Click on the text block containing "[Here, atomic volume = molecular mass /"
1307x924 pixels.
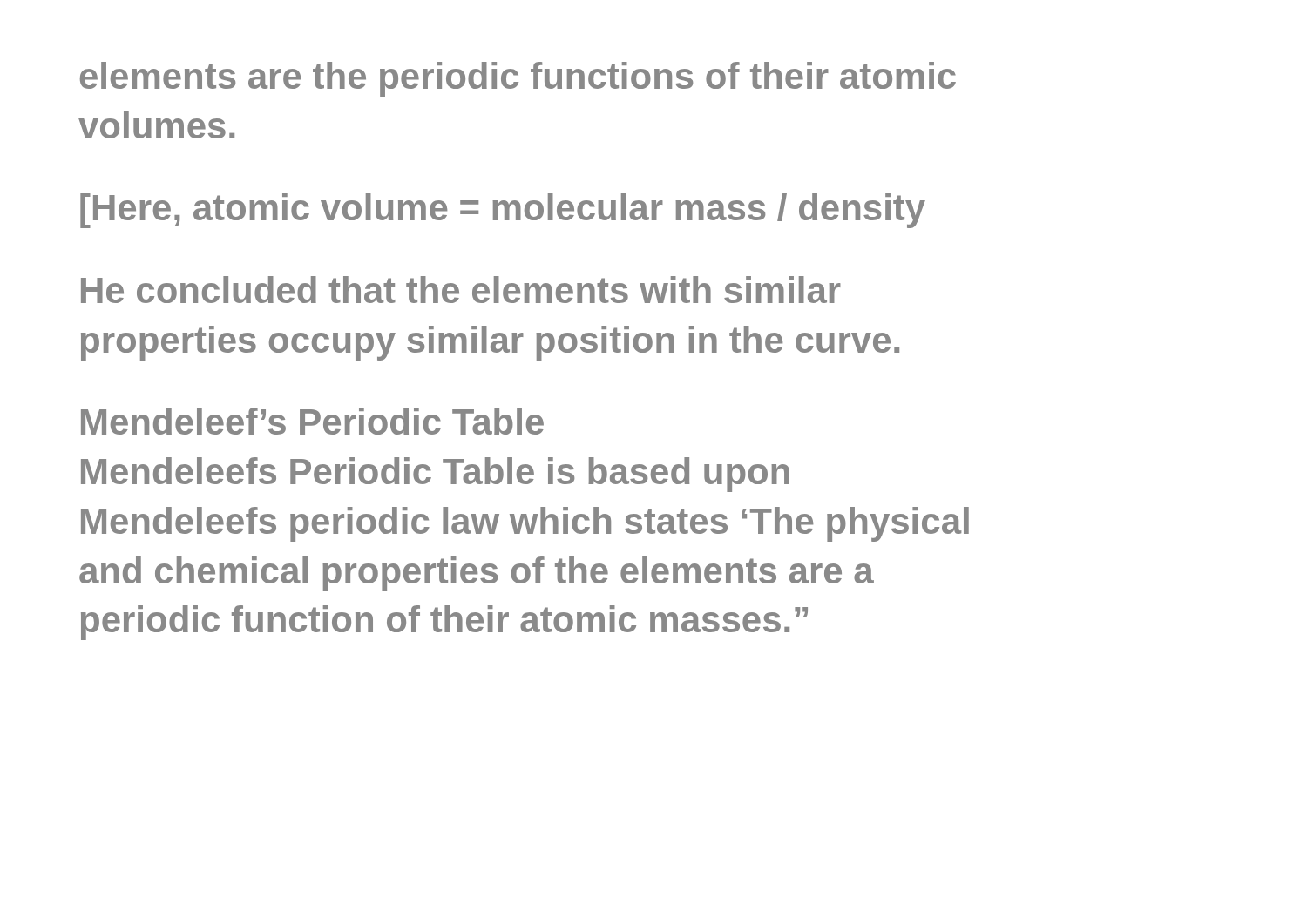click(502, 208)
